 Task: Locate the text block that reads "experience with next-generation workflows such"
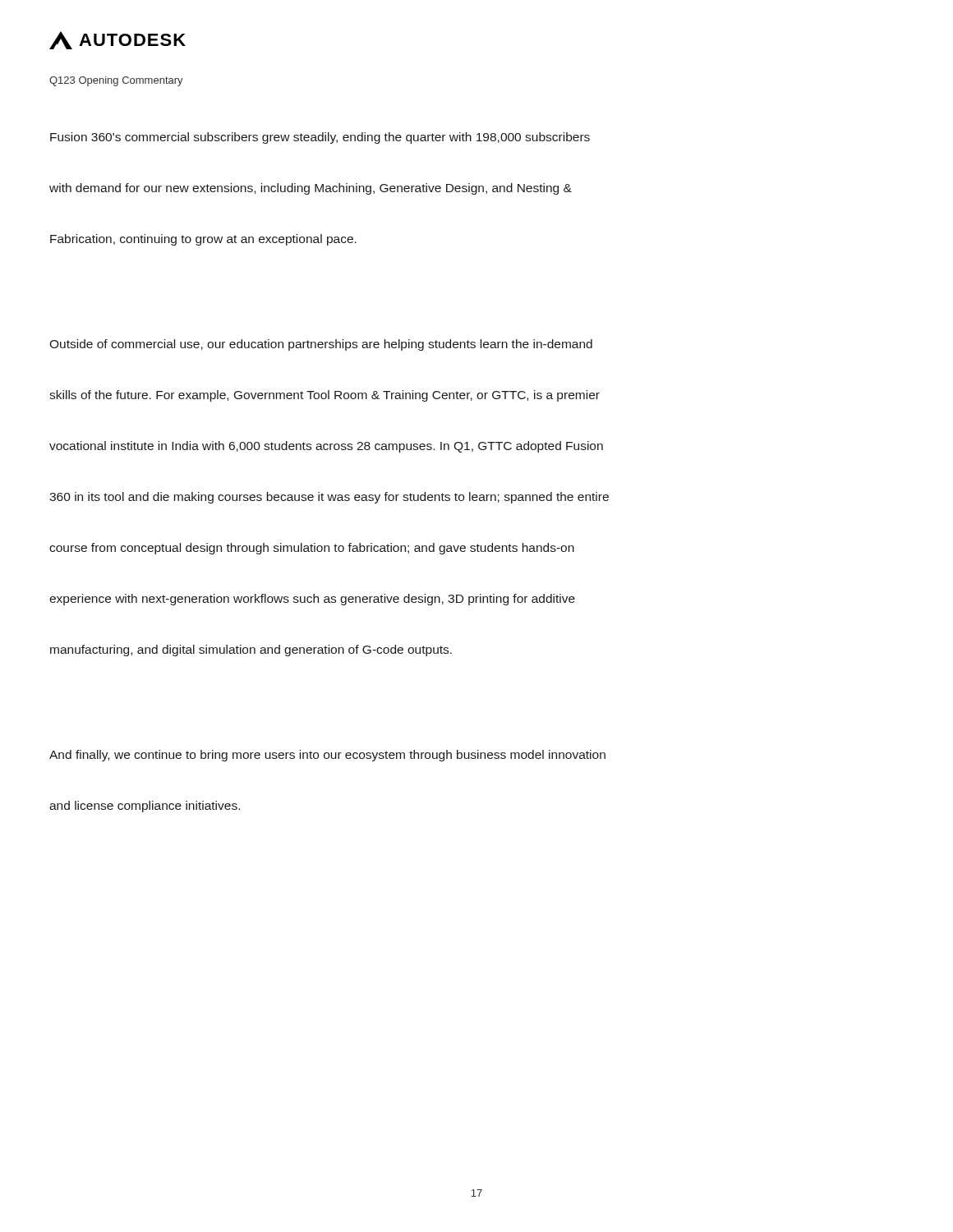click(x=312, y=598)
